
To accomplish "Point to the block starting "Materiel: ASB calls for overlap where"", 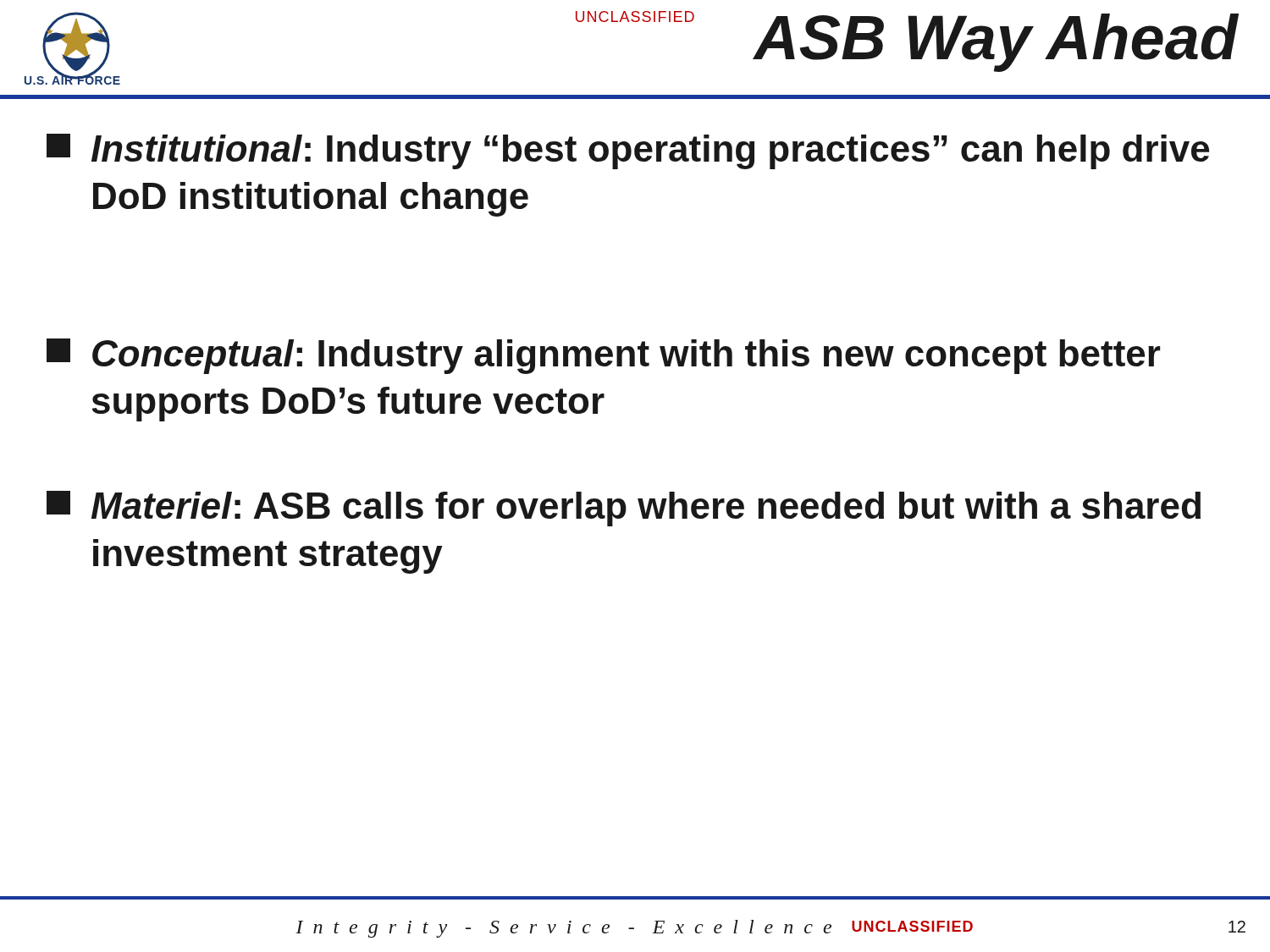I will click(635, 530).
